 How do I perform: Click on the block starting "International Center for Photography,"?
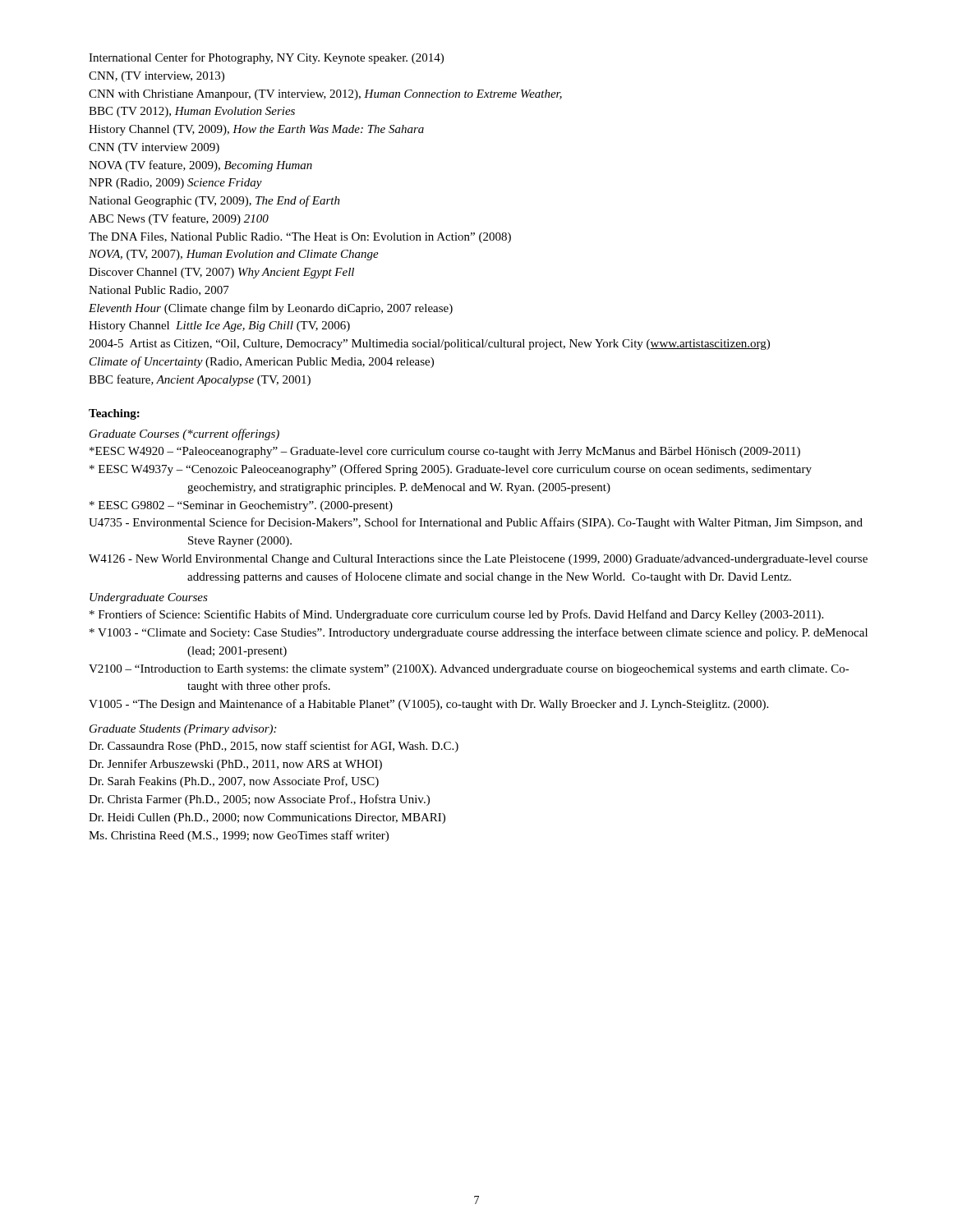click(x=267, y=57)
